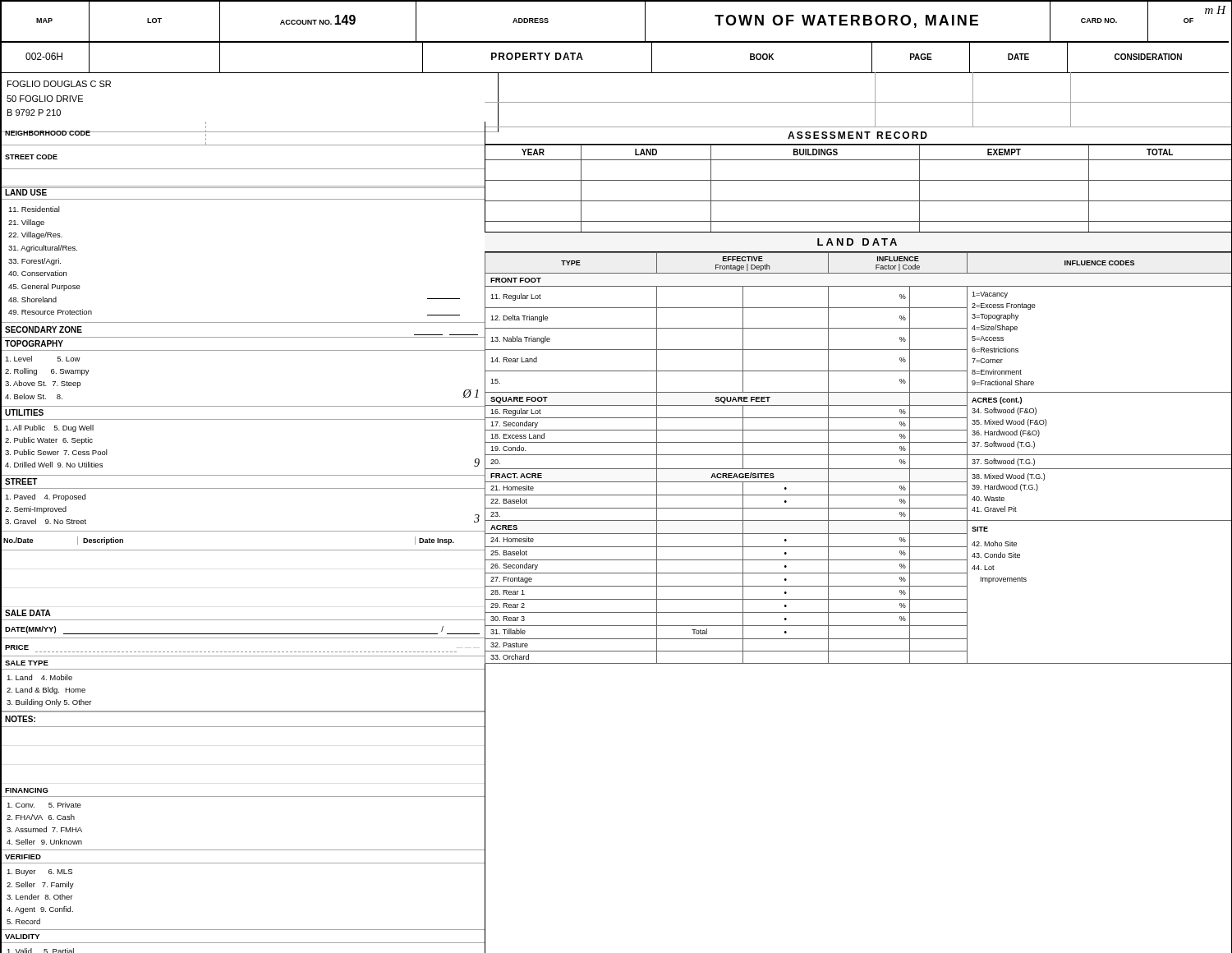Find the region starting "SALE TYPE"
Screen dimensions: 953x1232
(x=27, y=663)
